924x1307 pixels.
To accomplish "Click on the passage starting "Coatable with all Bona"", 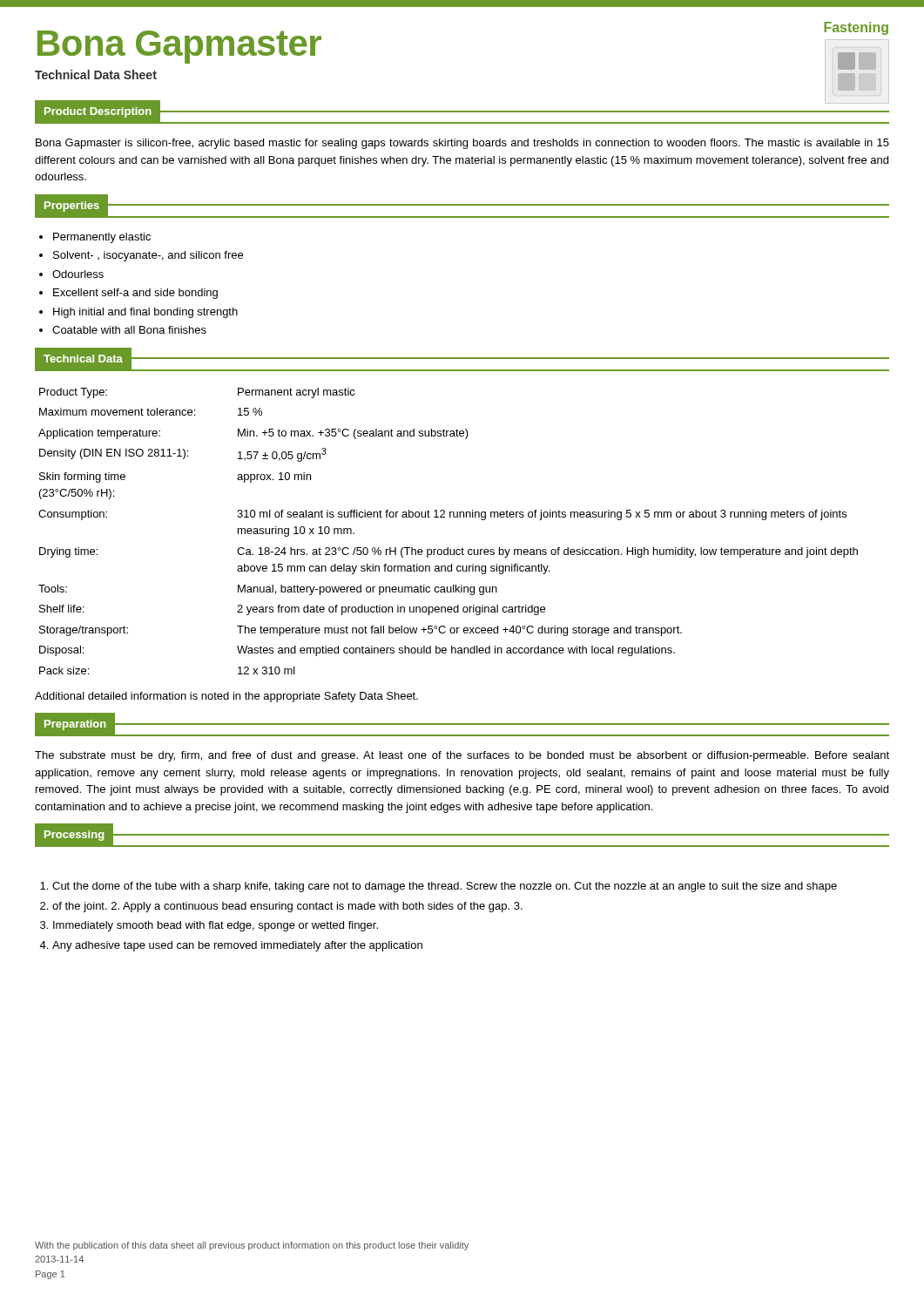I will (x=129, y=330).
